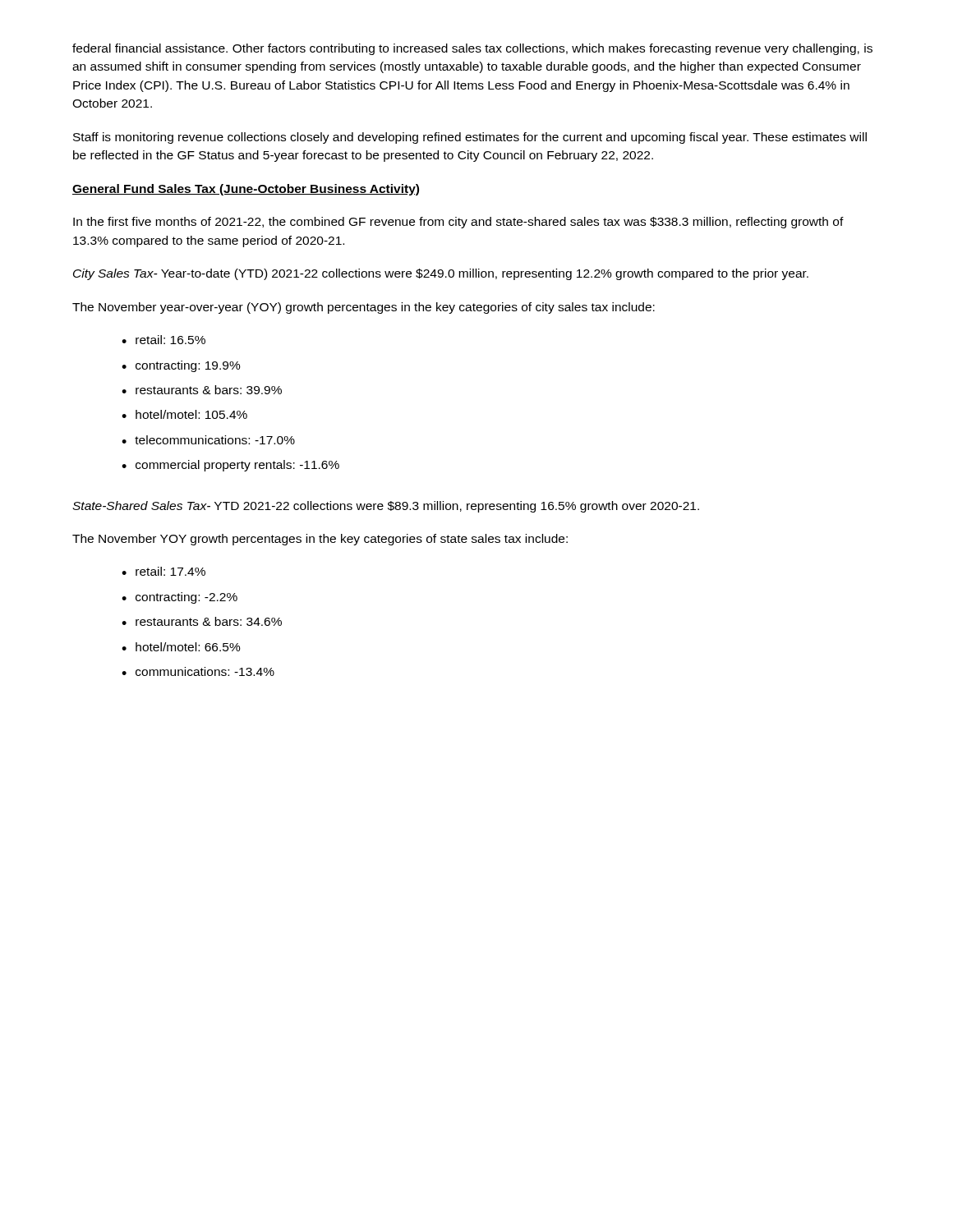Viewport: 953px width, 1232px height.
Task: Locate the section header that says "General Fund Sales"
Action: pyautogui.click(x=246, y=188)
